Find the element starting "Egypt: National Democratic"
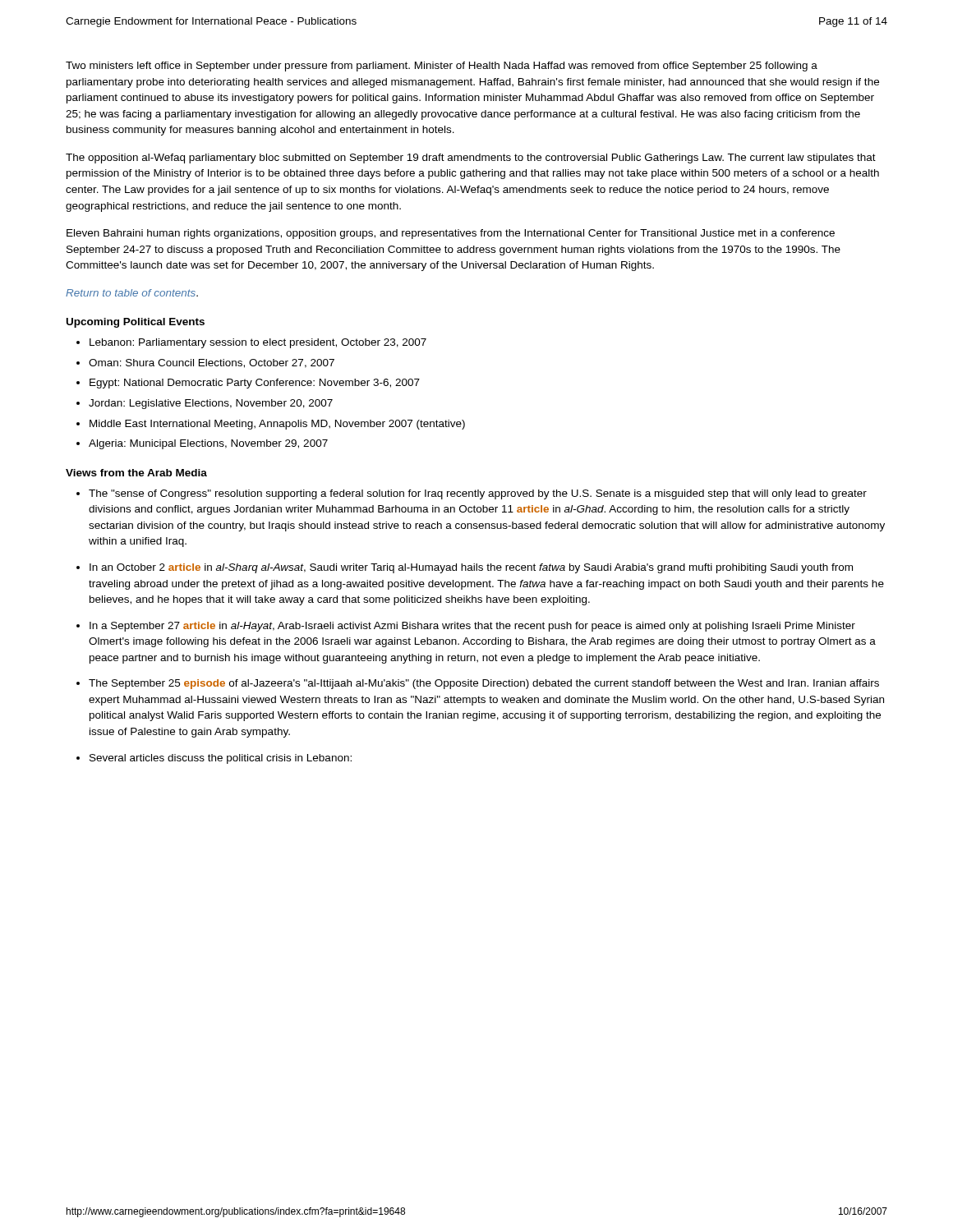Viewport: 953px width, 1232px height. [255, 384]
